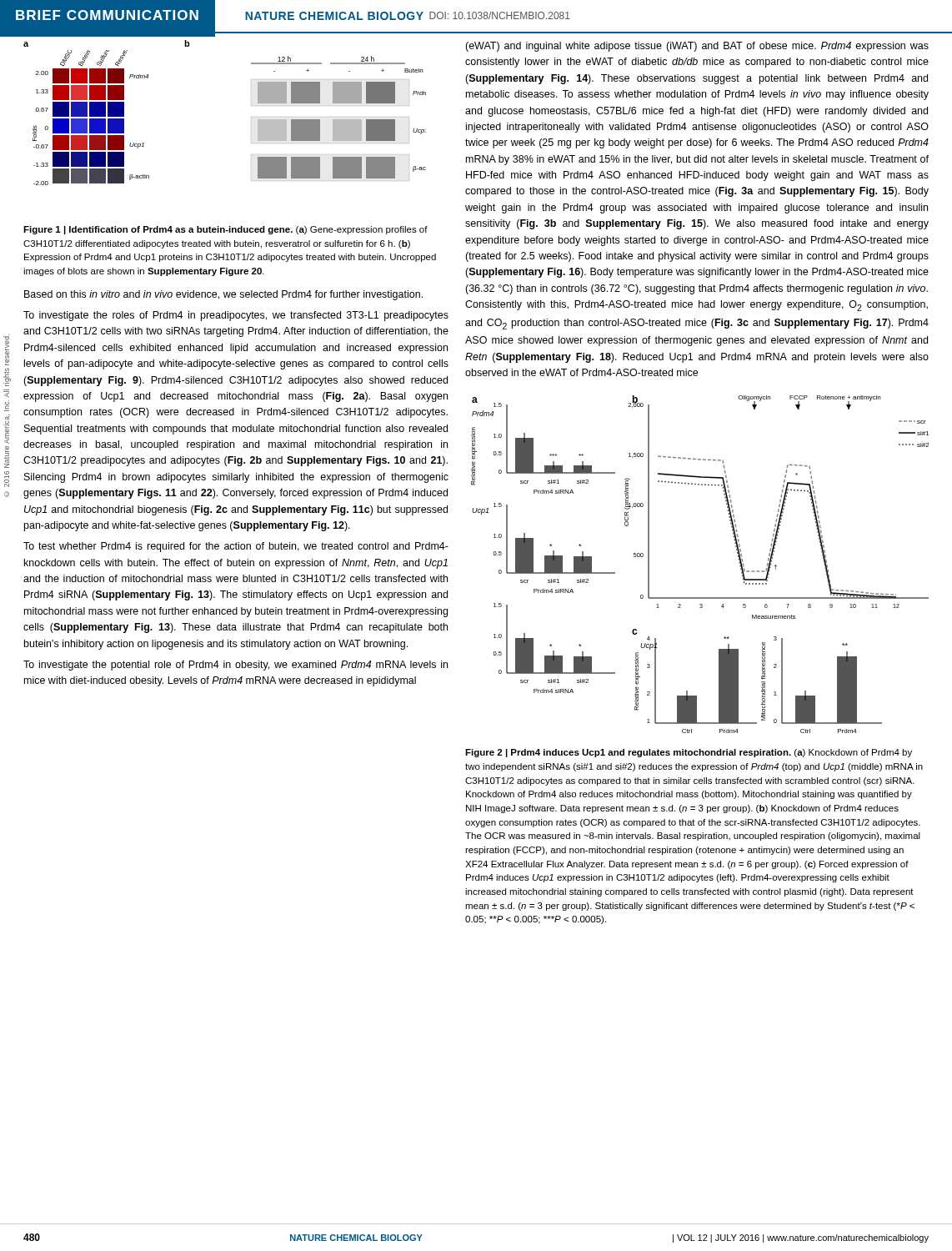Image resolution: width=952 pixels, height=1251 pixels.
Task: Locate the text block with the text "To investigate the roles of Prdm4 in"
Action: point(236,420)
